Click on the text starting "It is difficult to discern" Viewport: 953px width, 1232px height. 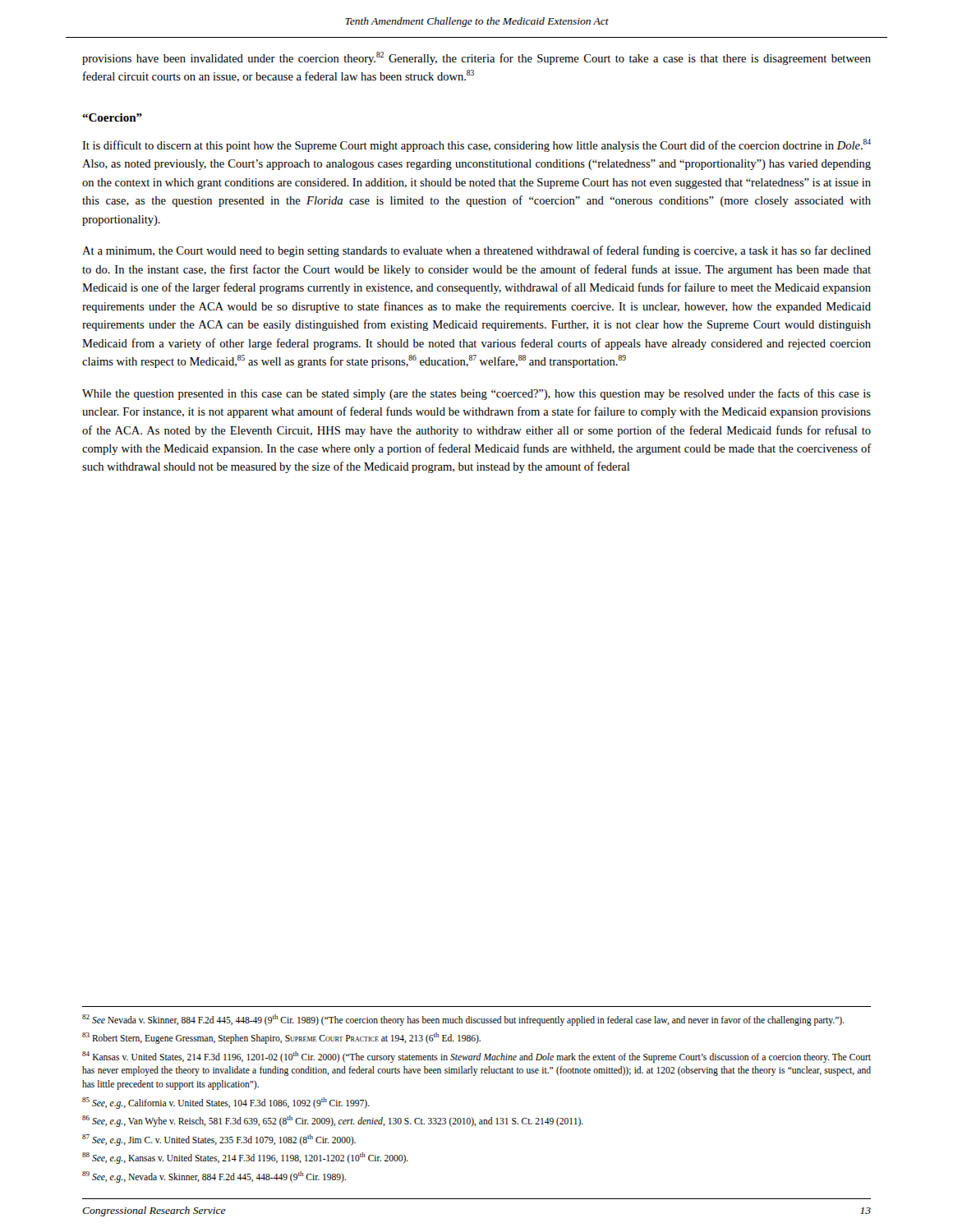click(476, 182)
